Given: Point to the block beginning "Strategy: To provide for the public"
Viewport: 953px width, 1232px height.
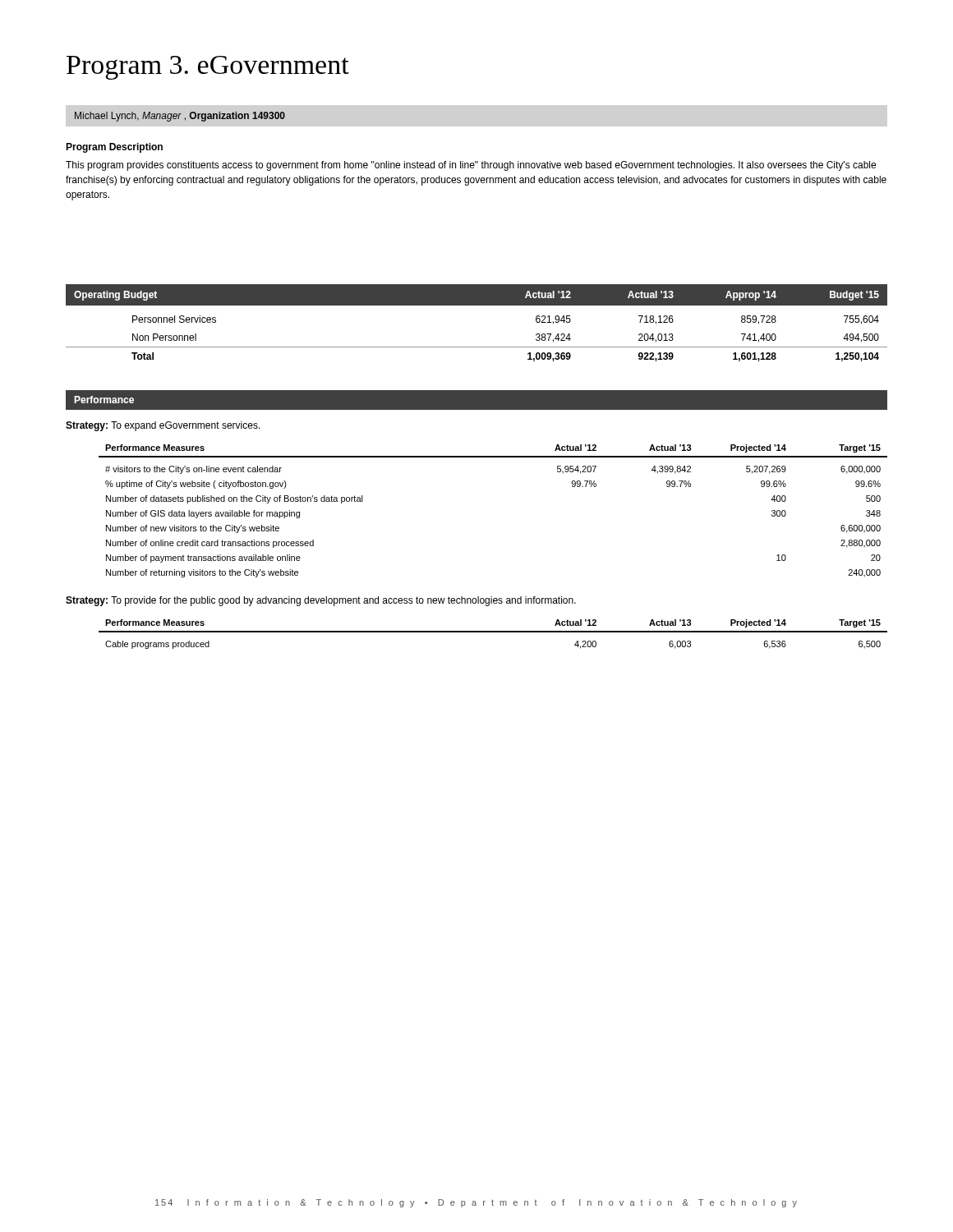Looking at the screenshot, I should pos(476,600).
